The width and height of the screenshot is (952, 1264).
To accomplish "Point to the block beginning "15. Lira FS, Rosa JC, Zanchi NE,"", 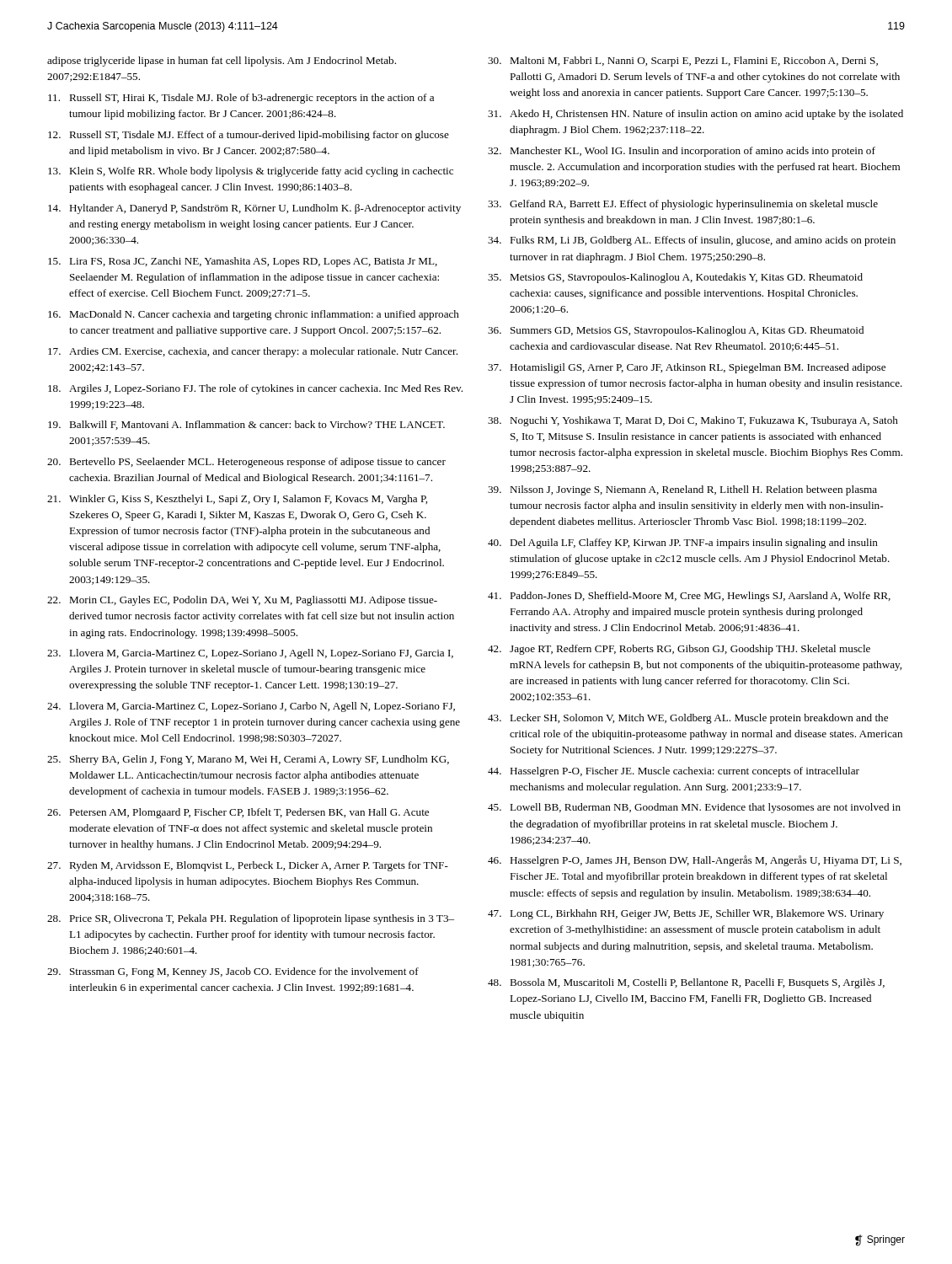I will (x=256, y=277).
